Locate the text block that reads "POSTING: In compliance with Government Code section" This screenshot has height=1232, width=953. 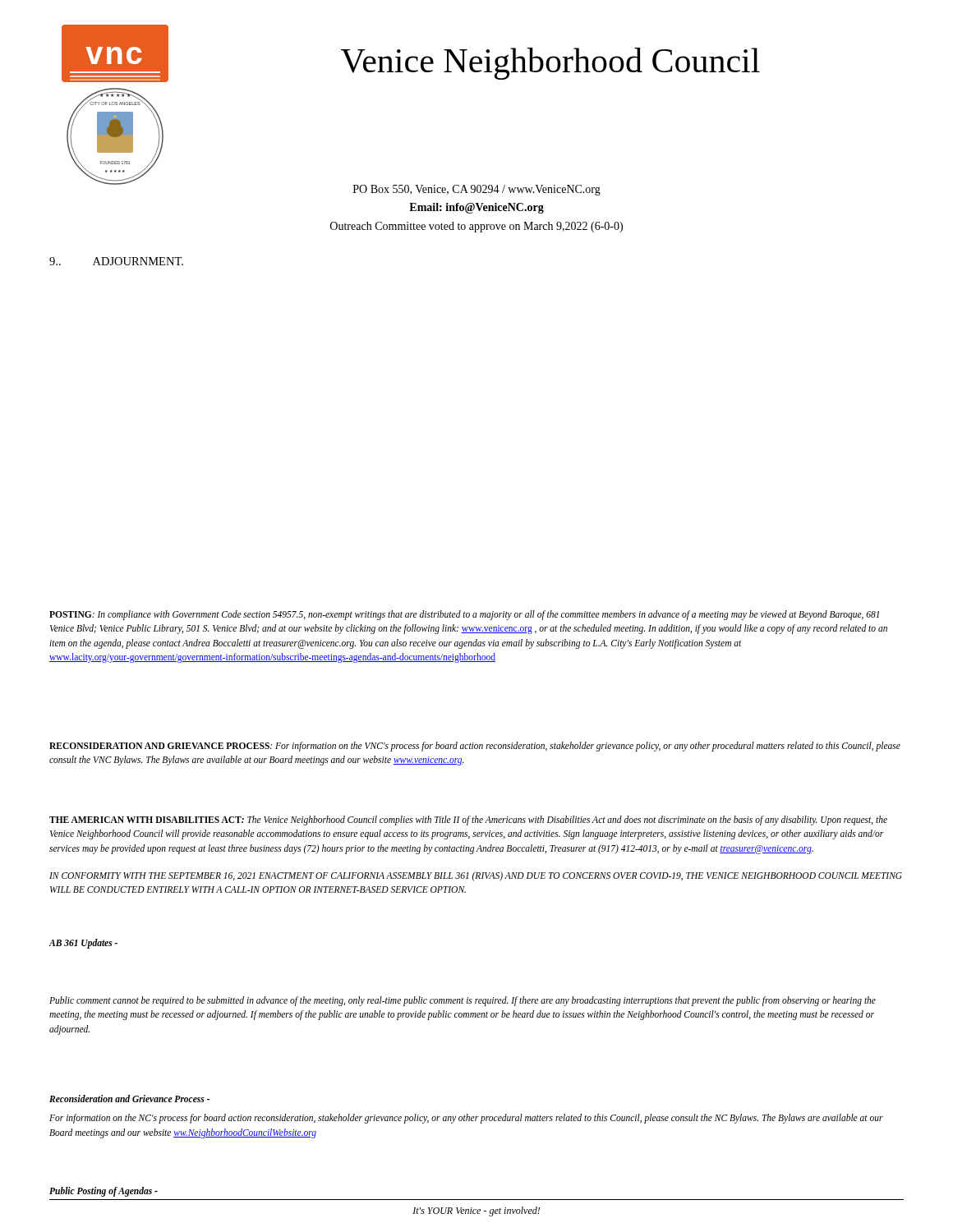pos(476,636)
